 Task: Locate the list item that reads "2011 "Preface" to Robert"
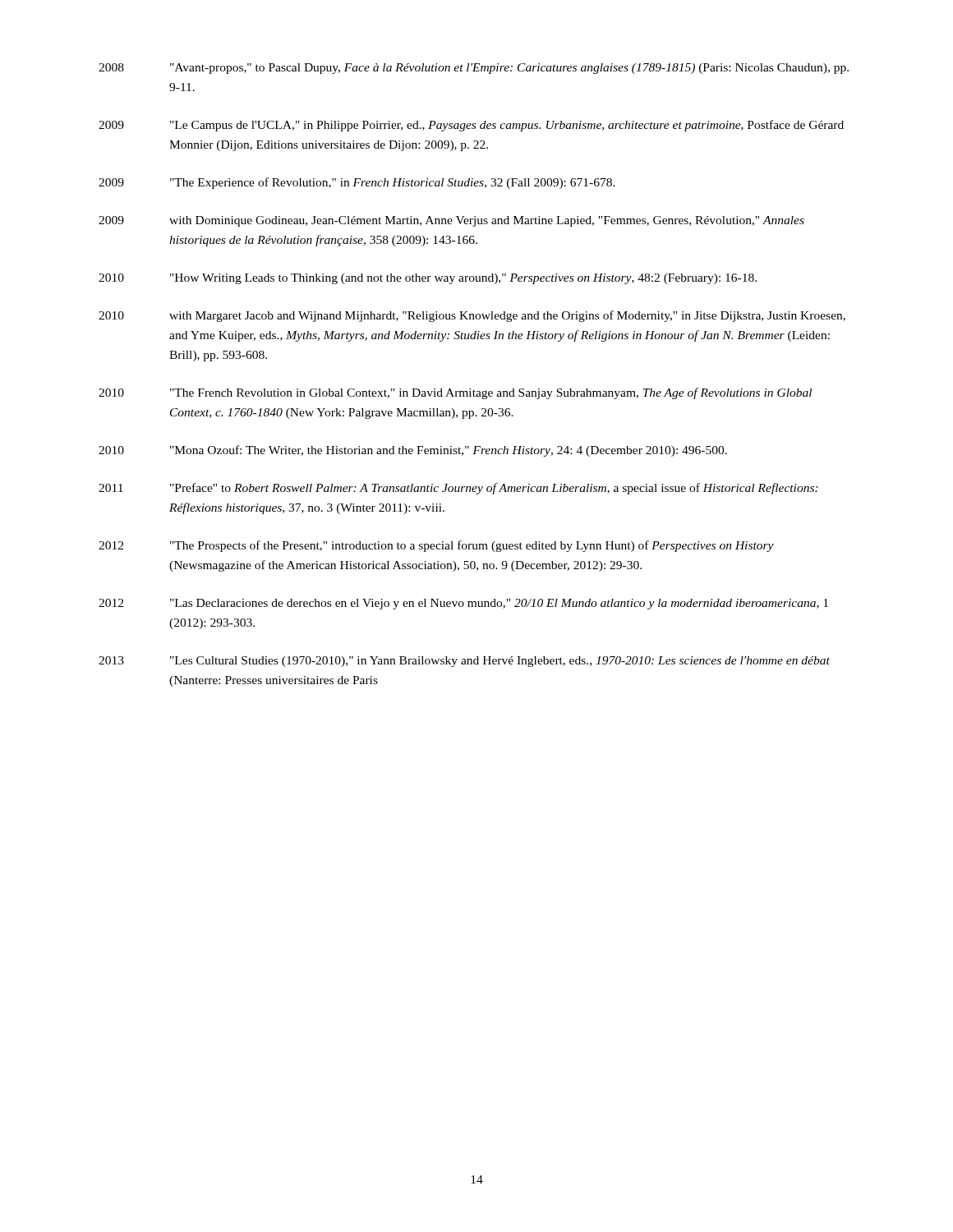click(x=476, y=498)
